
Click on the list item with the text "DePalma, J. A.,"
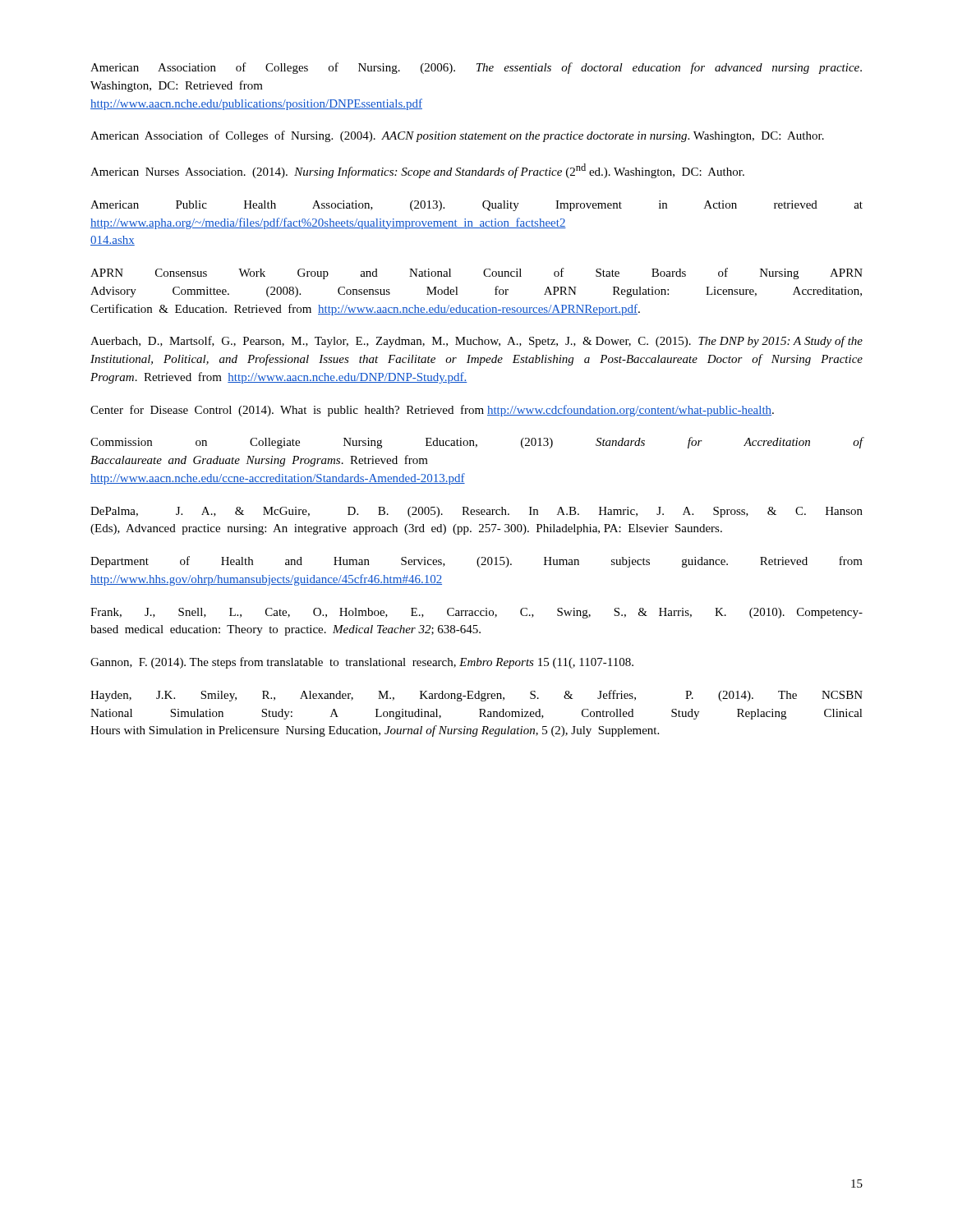476,519
